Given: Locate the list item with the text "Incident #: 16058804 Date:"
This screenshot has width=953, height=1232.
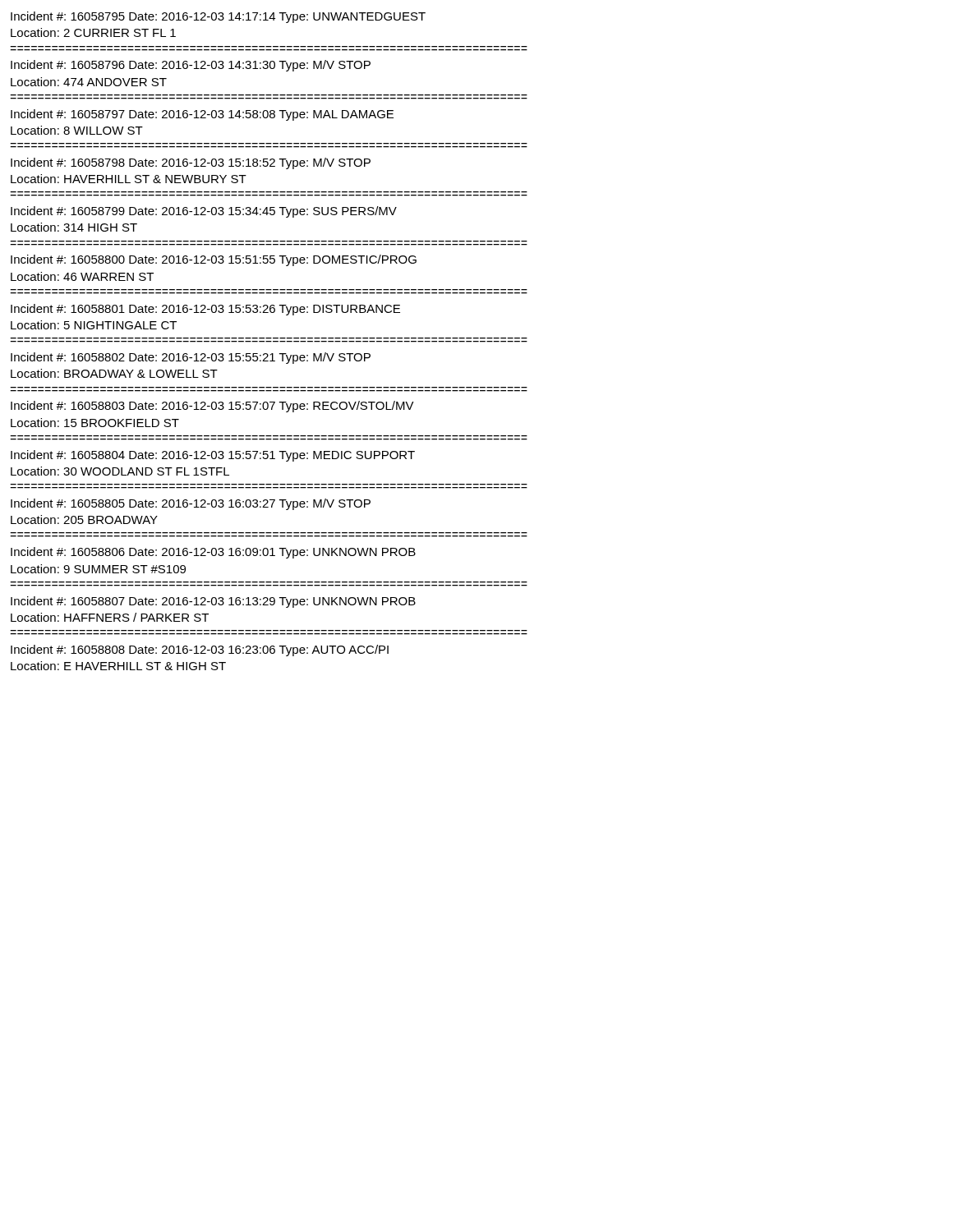Looking at the screenshot, I should tap(213, 456).
